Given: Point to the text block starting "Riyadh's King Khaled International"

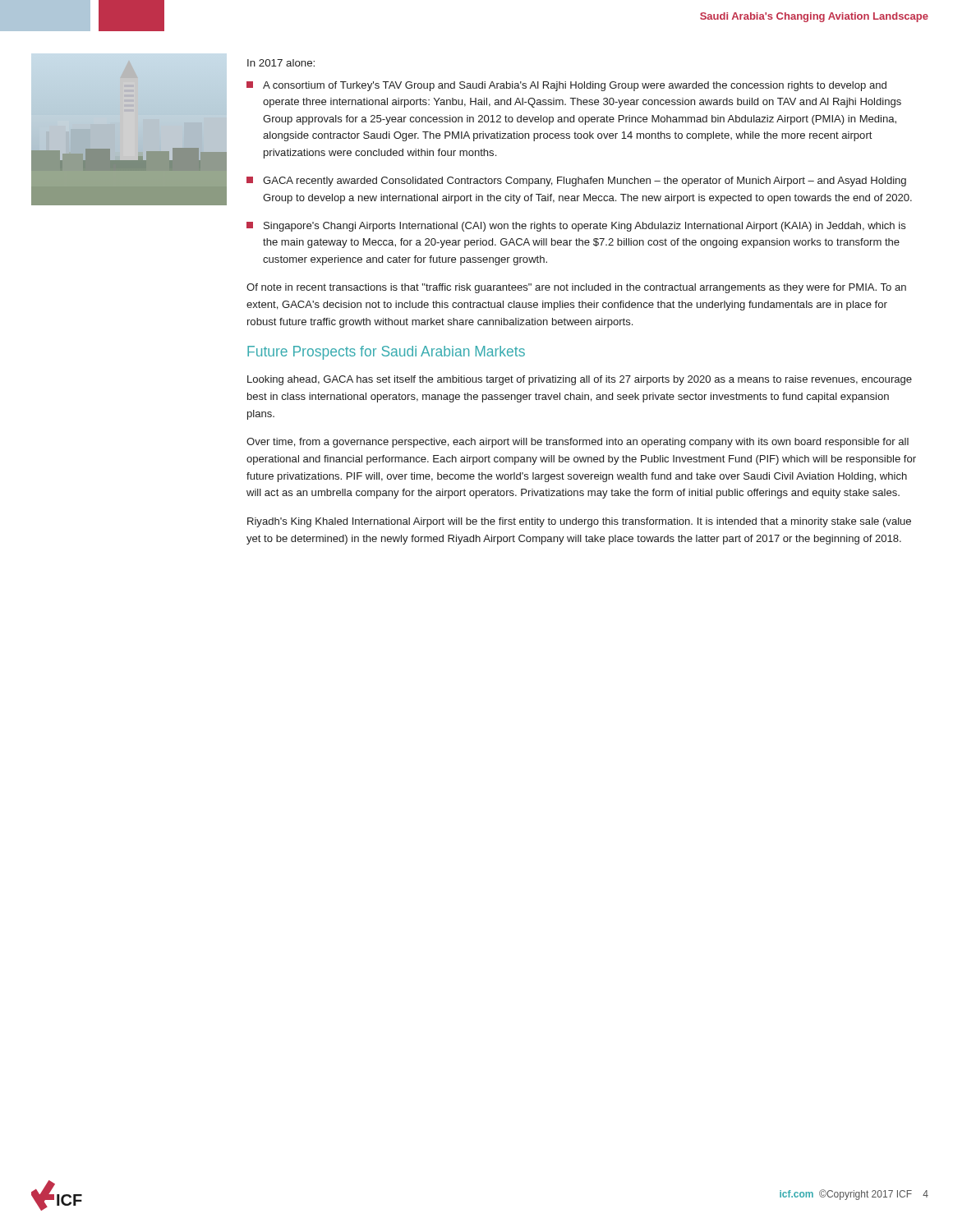Looking at the screenshot, I should point(579,530).
